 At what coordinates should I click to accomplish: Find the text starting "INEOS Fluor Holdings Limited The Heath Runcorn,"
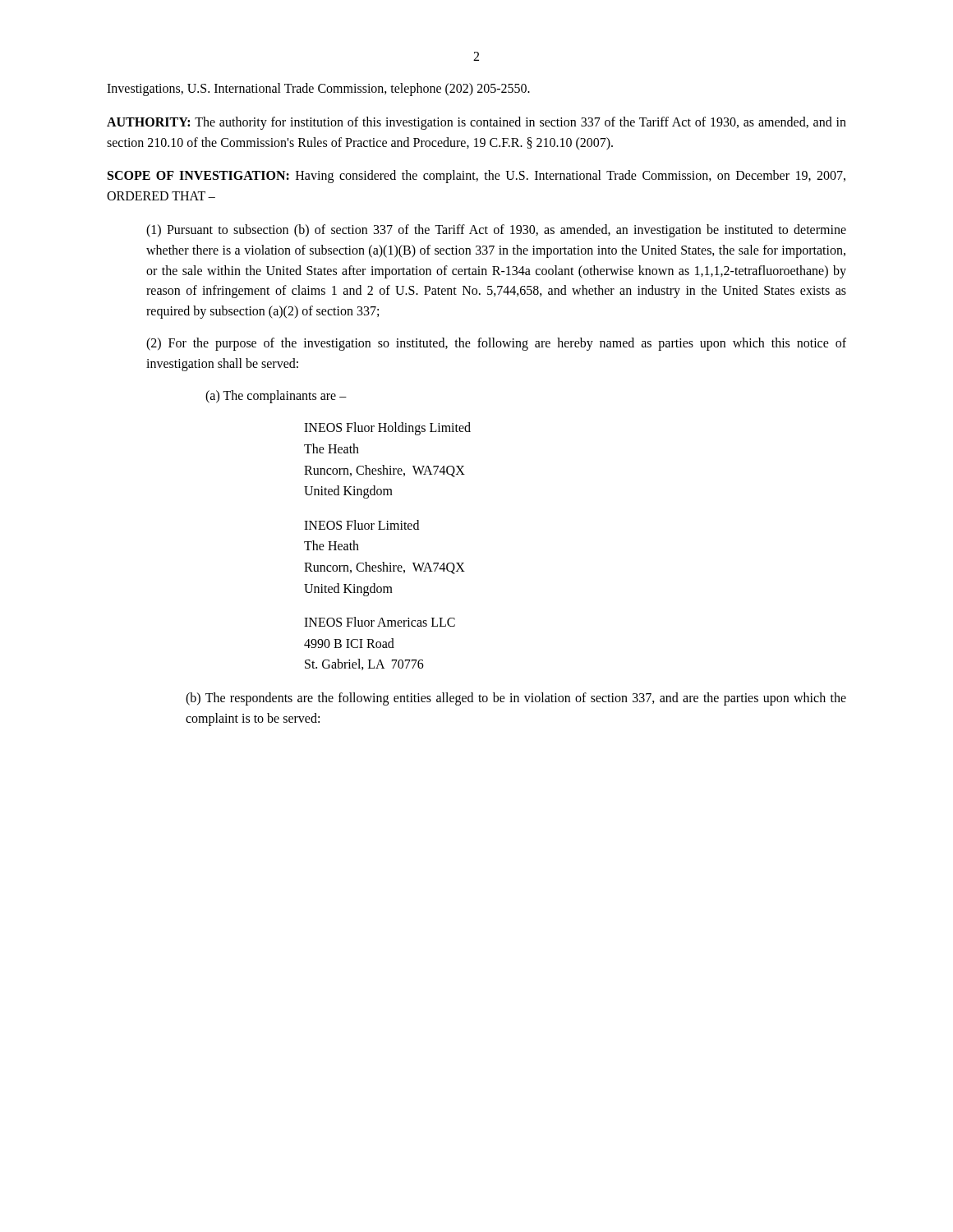pyautogui.click(x=387, y=459)
